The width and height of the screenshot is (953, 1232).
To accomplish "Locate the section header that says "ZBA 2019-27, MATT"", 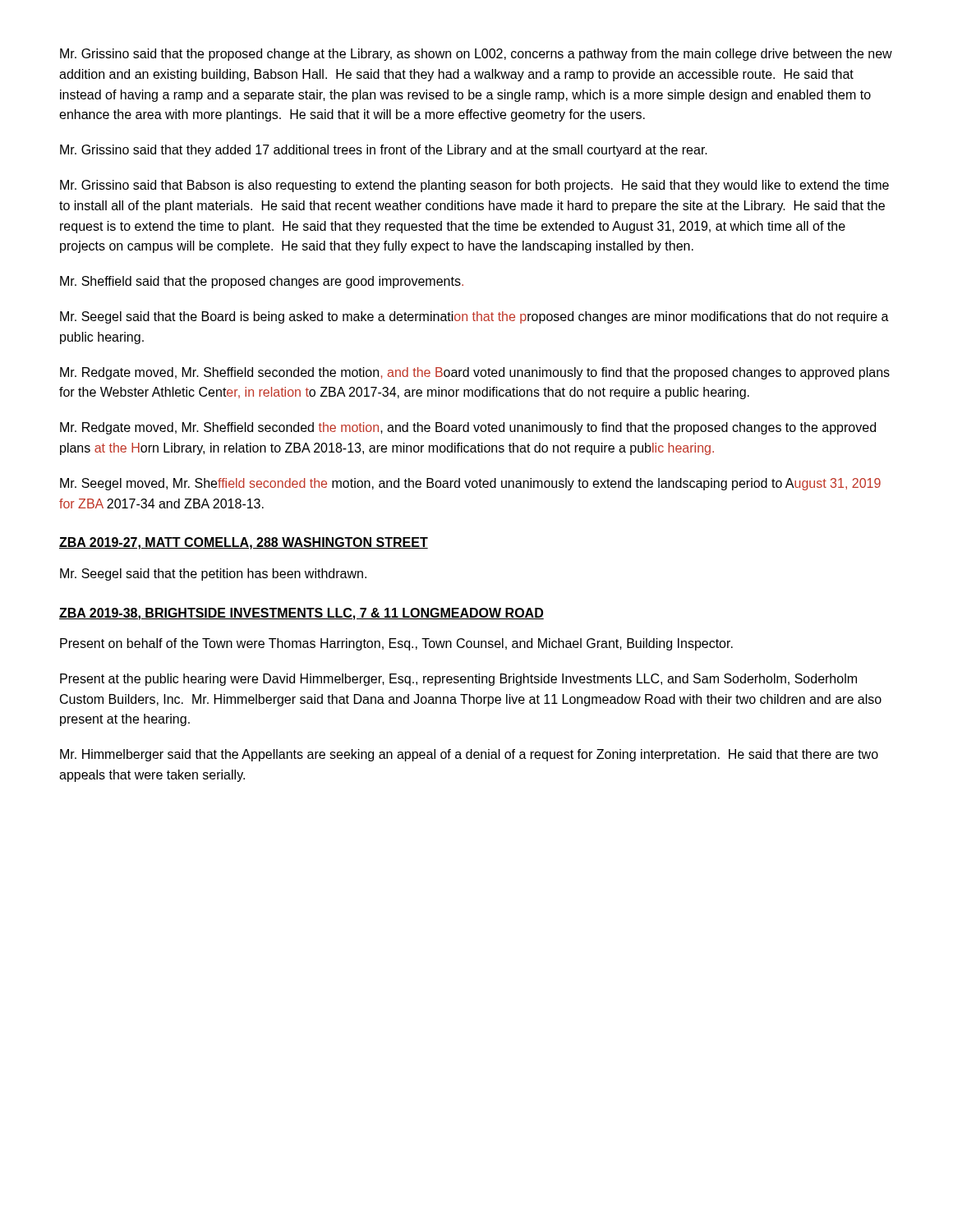I will 243,543.
